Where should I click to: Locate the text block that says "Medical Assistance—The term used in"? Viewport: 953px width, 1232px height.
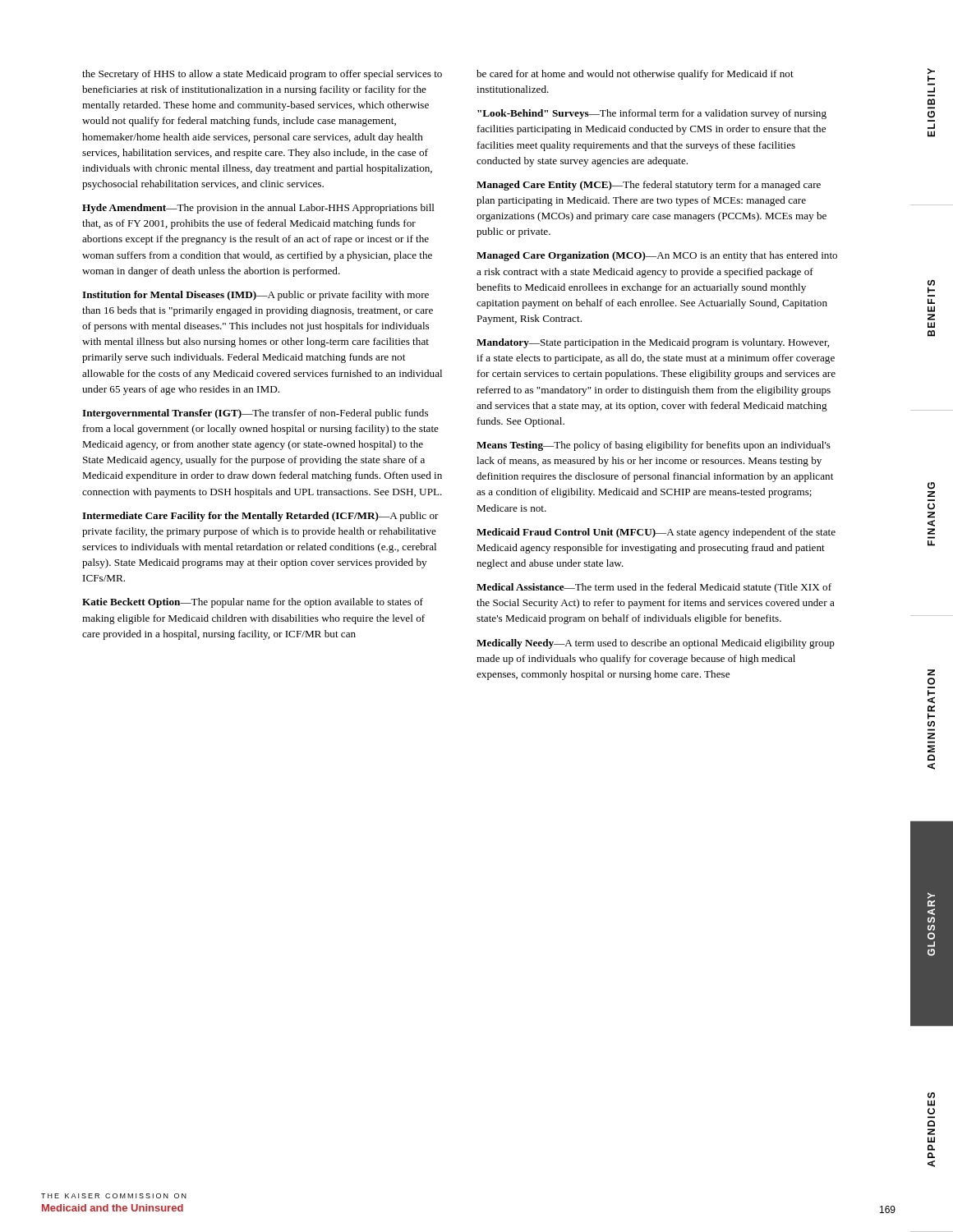[657, 603]
